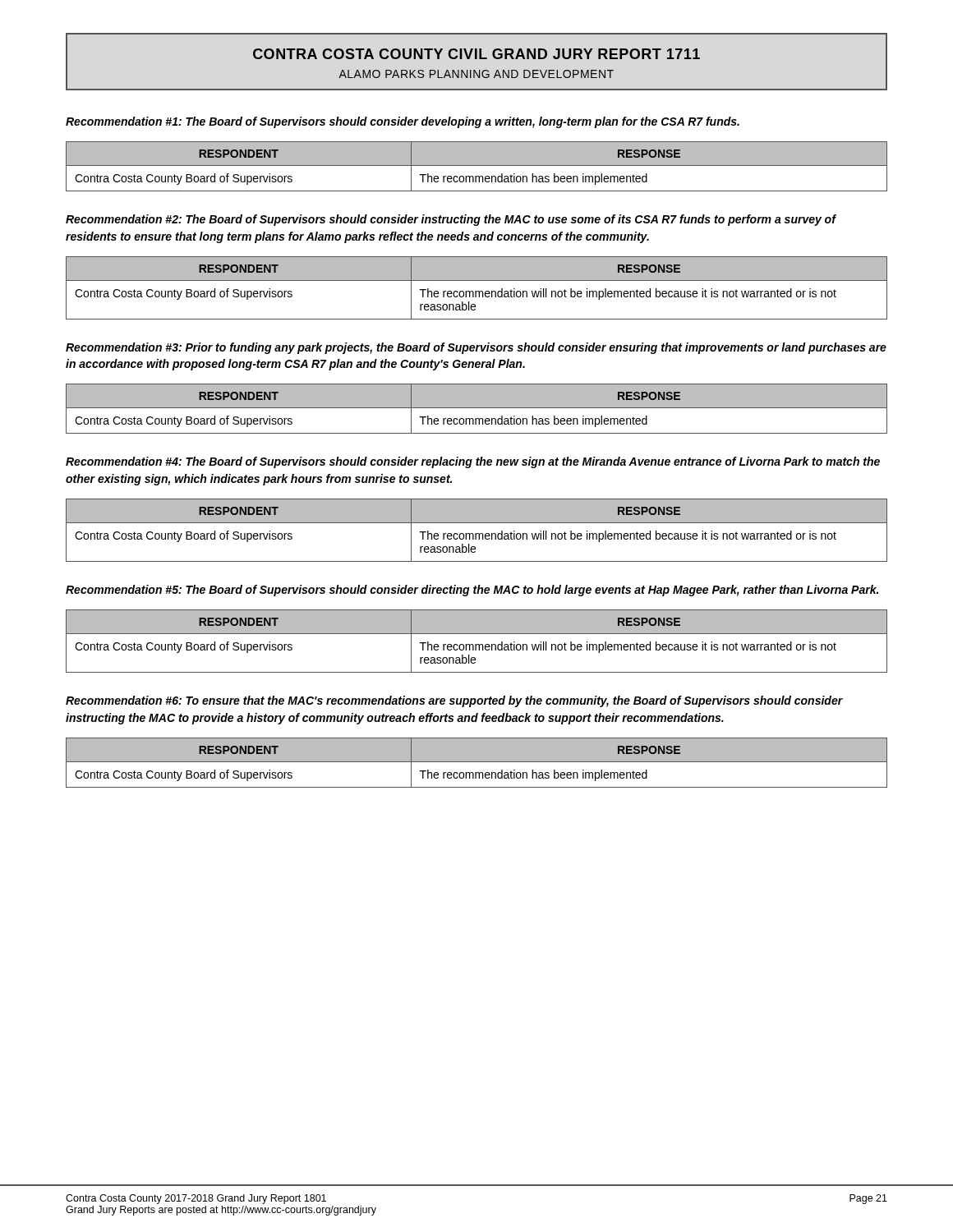This screenshot has height=1232, width=953.
Task: Locate the title that opens with "CONTRA COSTA COUNTY"
Action: tap(476, 63)
